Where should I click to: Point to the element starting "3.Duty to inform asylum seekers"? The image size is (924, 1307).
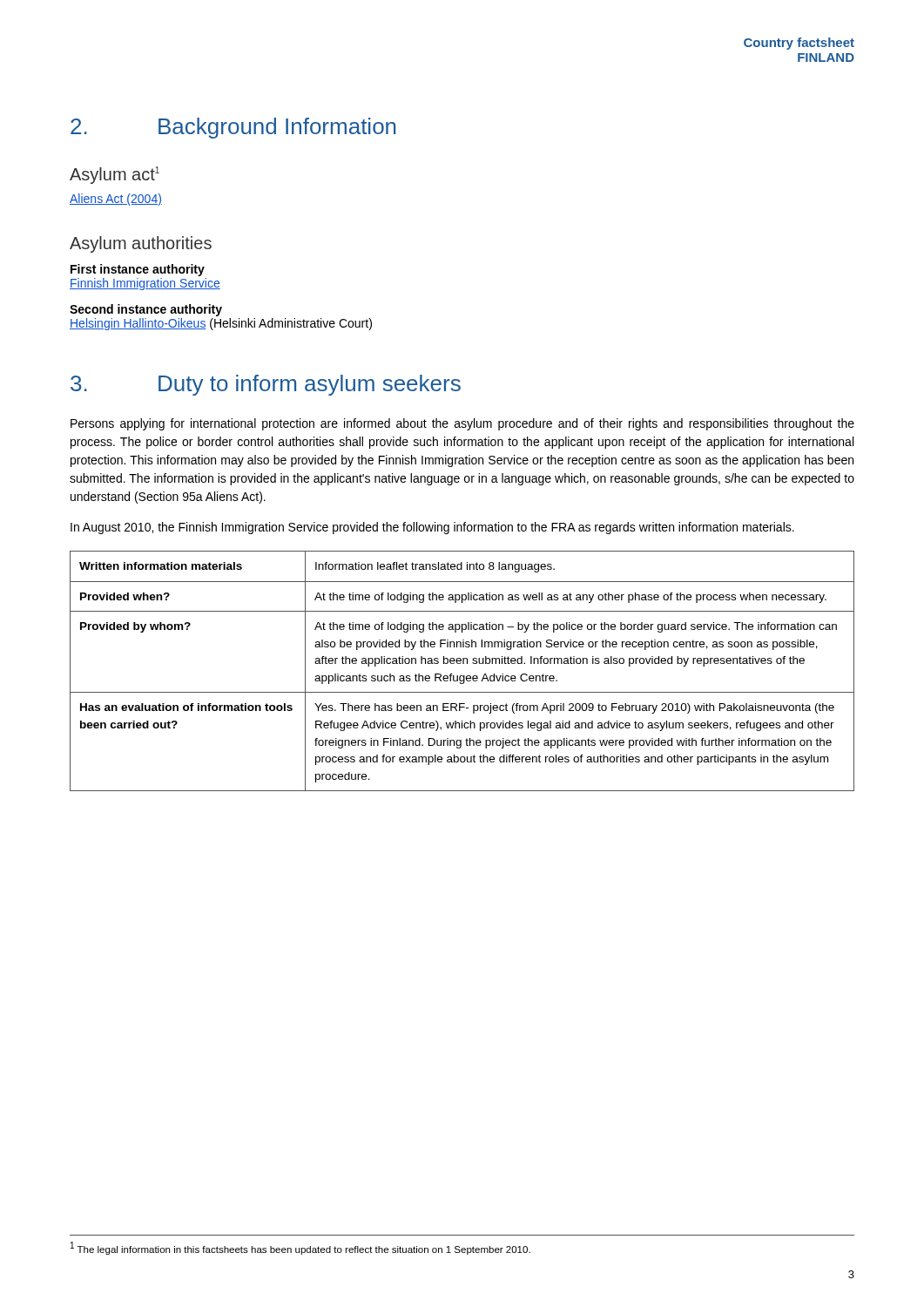point(462,384)
